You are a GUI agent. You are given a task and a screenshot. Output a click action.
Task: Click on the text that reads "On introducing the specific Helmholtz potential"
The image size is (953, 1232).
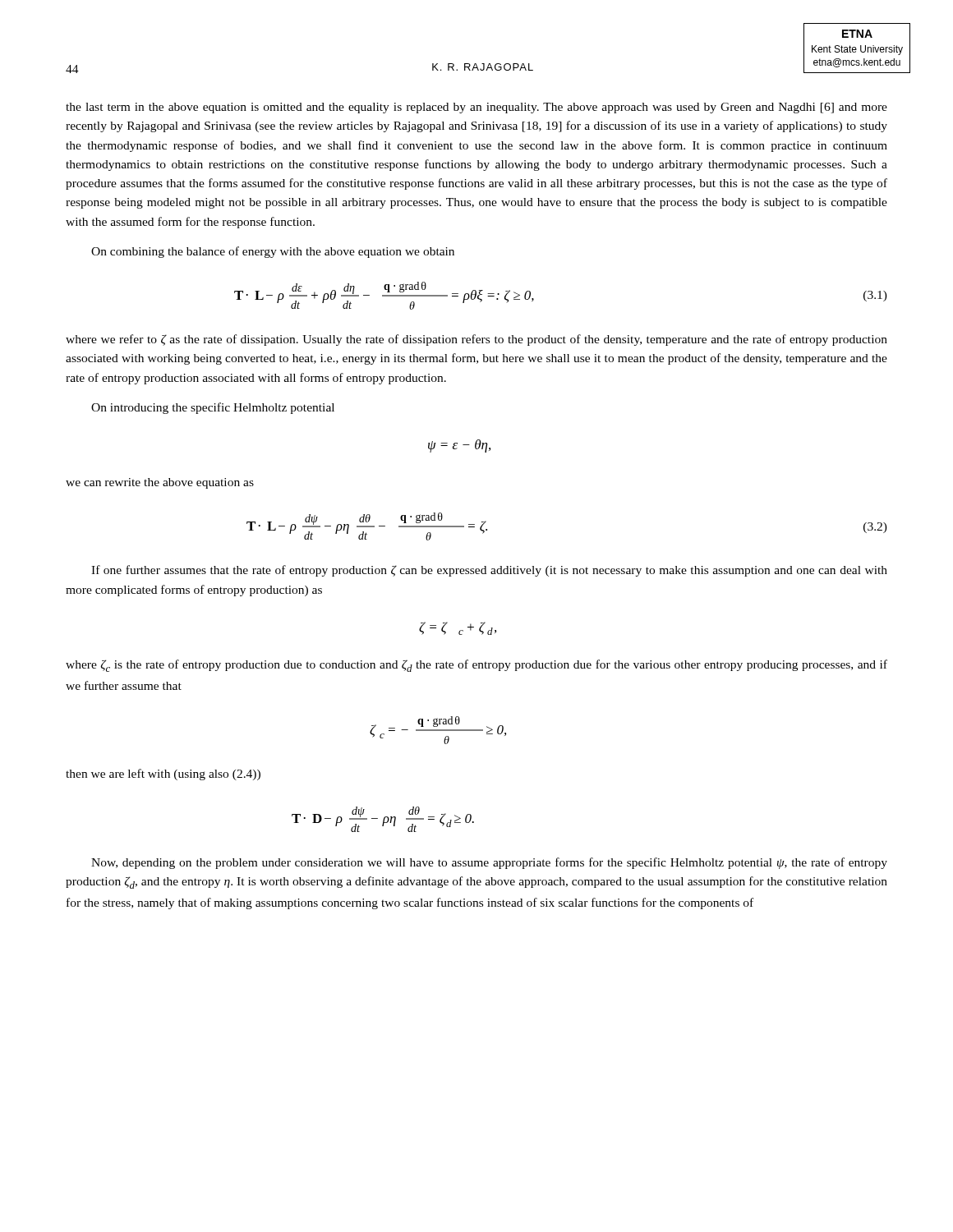(213, 407)
